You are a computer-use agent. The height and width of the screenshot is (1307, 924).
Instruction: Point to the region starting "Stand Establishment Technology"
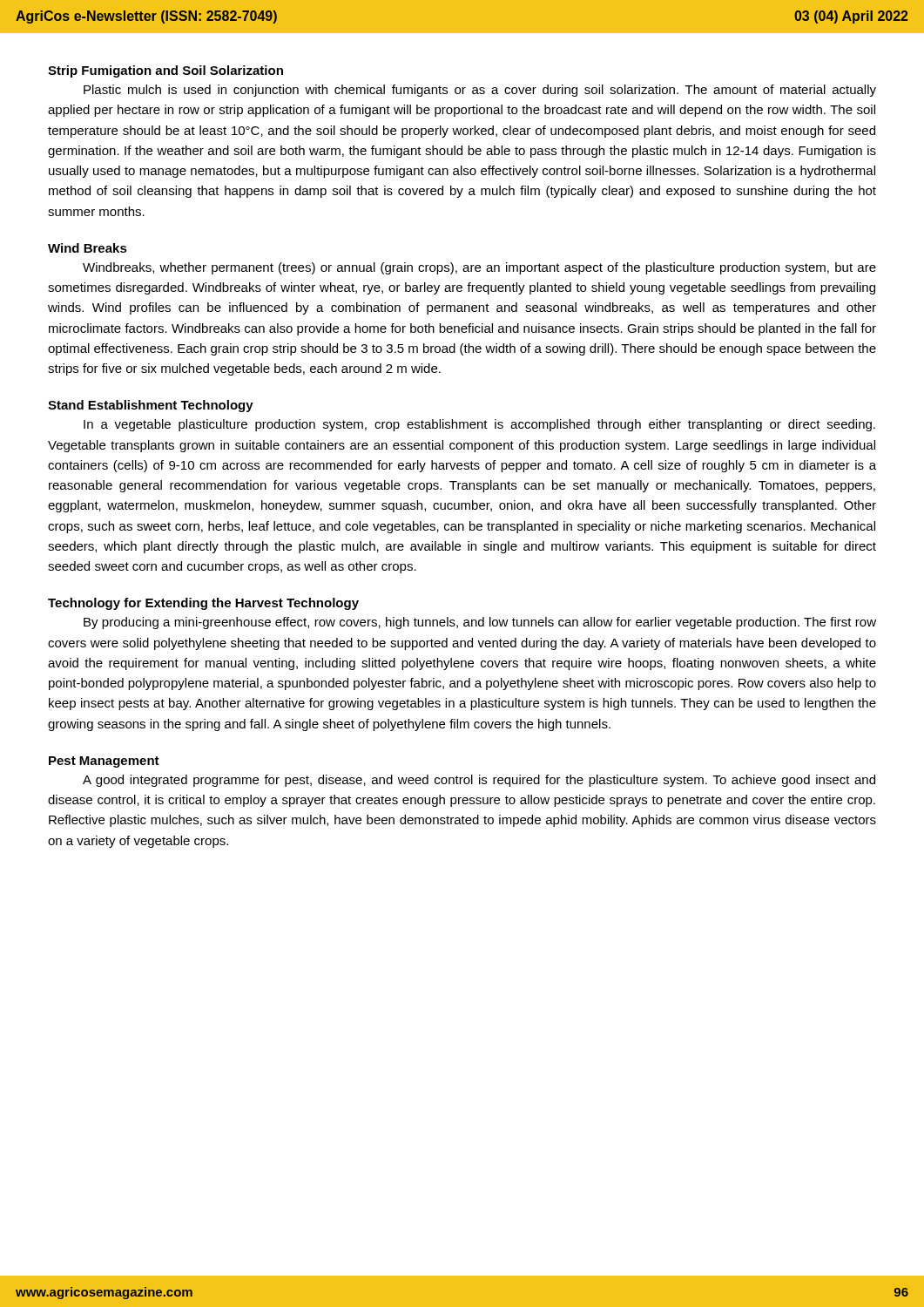(150, 405)
